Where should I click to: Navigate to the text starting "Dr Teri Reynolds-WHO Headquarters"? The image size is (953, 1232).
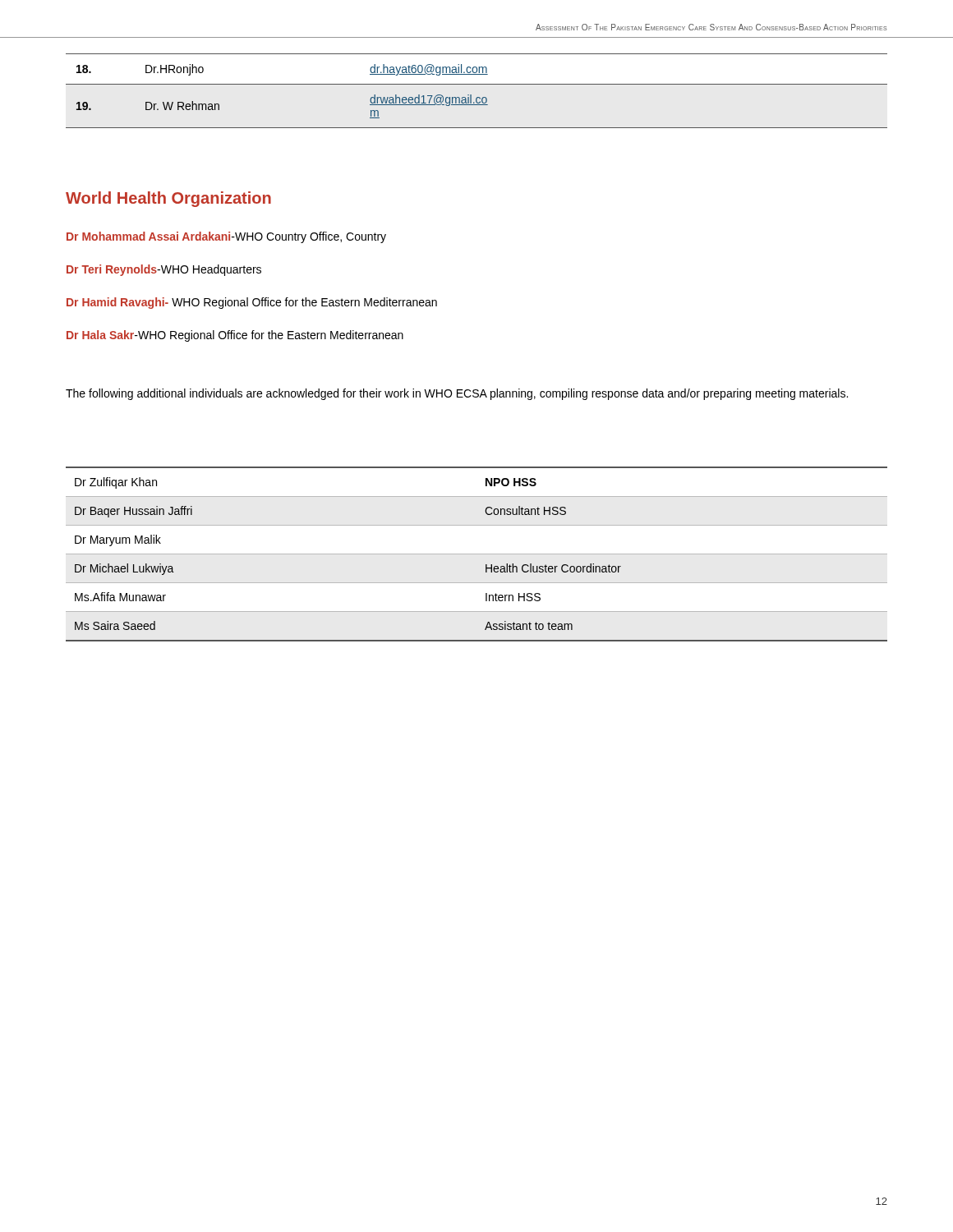[164, 269]
